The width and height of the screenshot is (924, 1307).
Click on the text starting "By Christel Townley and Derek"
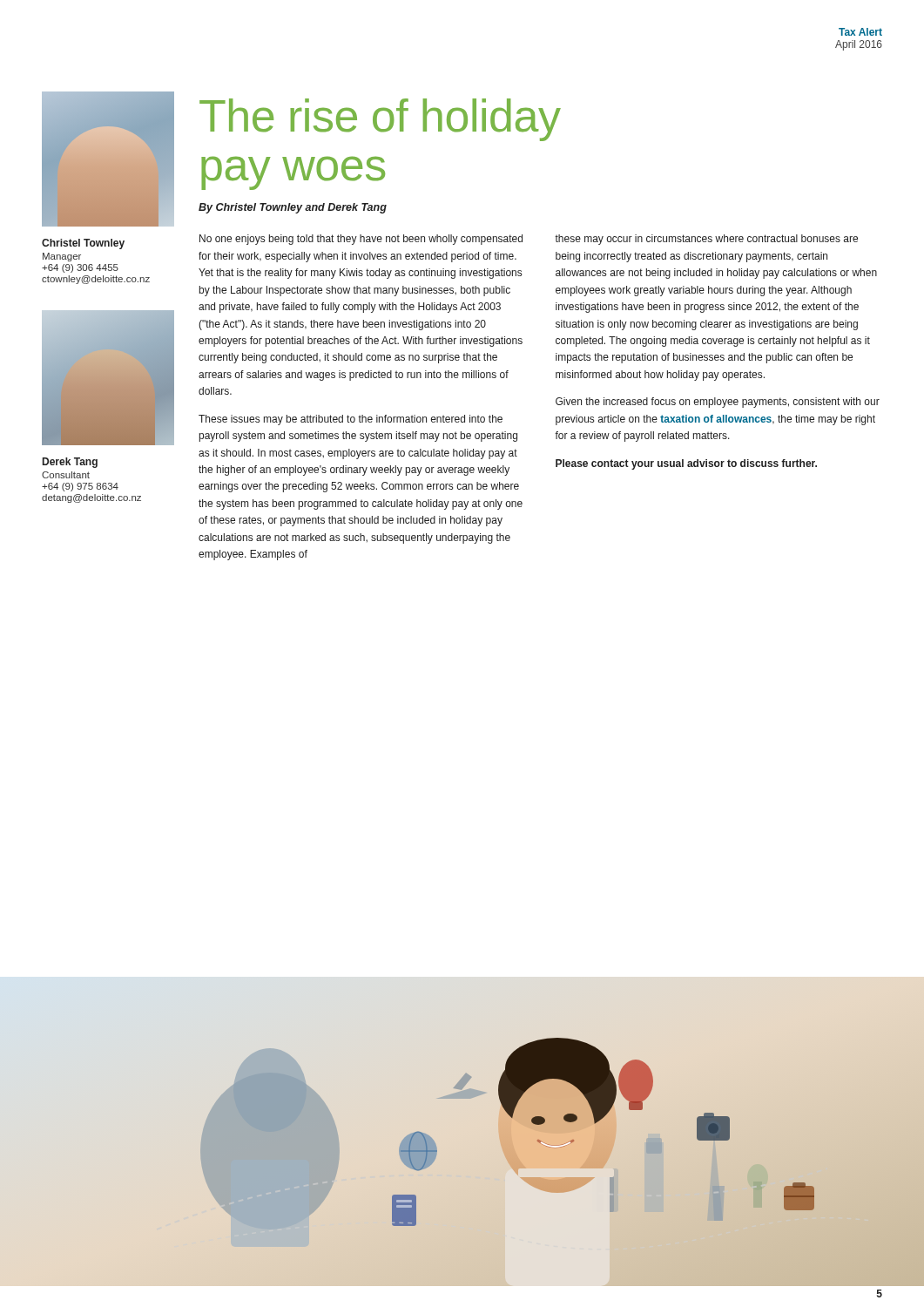point(293,208)
